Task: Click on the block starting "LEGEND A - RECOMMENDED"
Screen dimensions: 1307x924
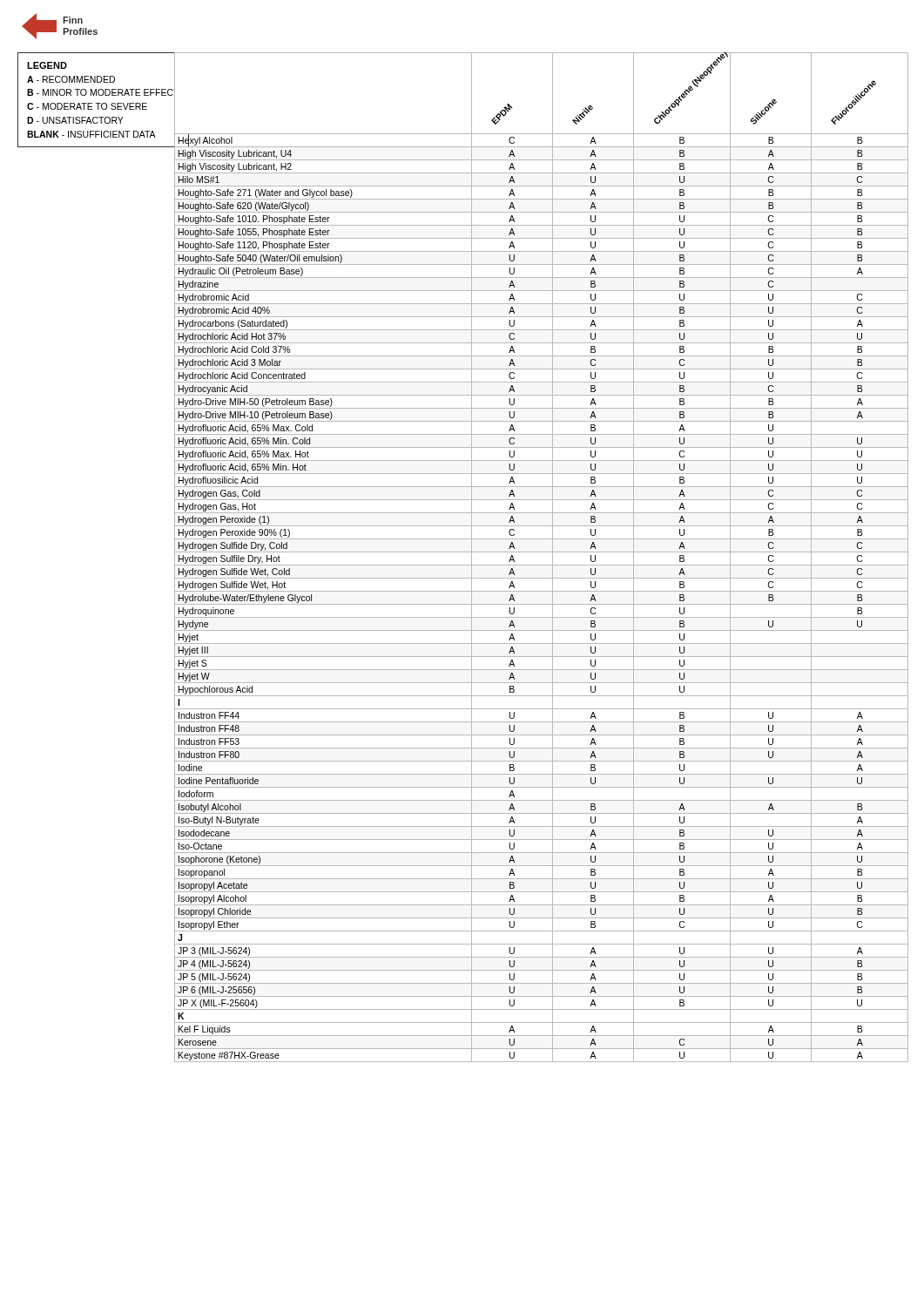Action: click(x=103, y=100)
